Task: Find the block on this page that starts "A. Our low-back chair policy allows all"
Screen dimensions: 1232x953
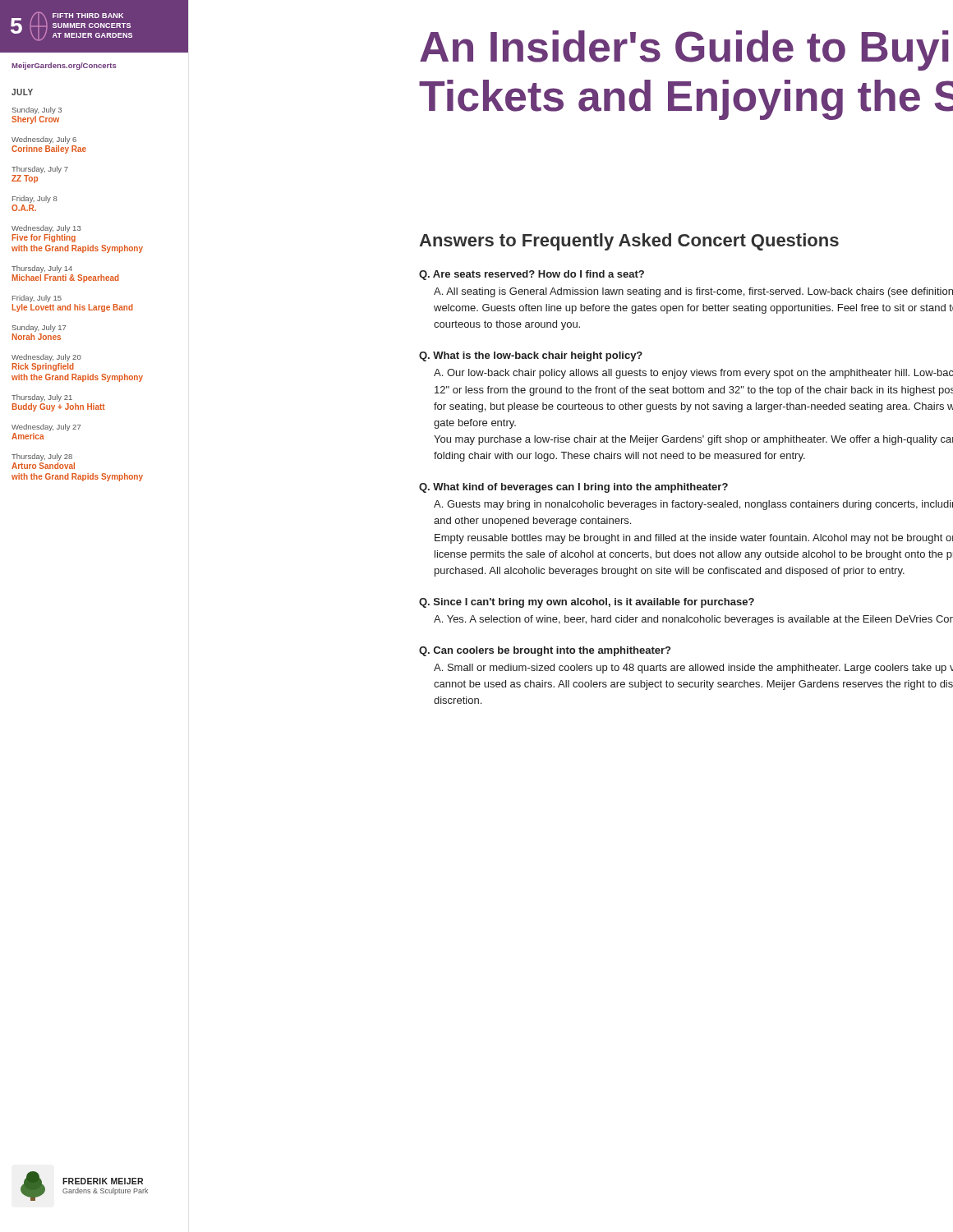Action: coord(693,398)
